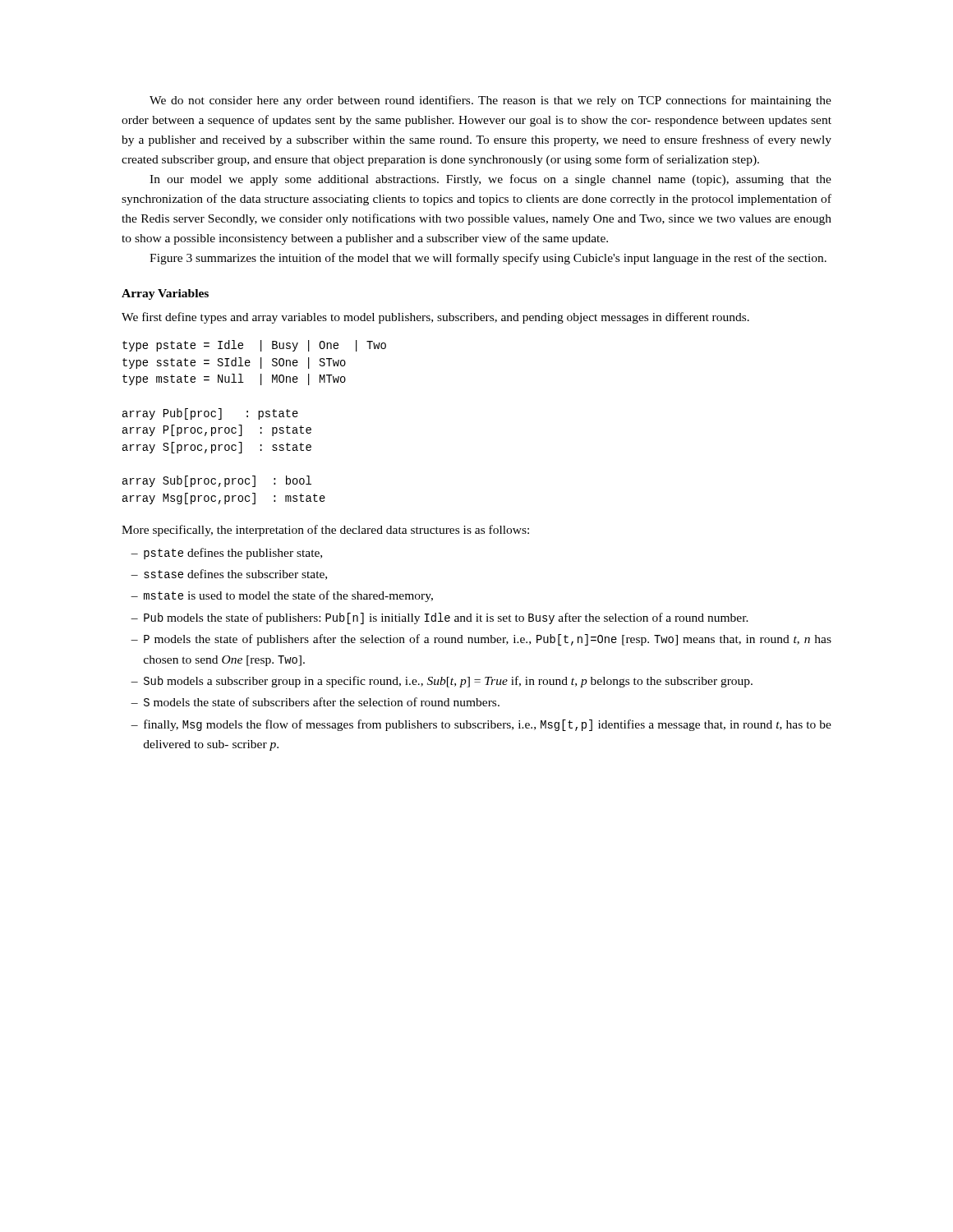
Task: Locate the passage starting "Array Variables"
Action: pos(165,294)
